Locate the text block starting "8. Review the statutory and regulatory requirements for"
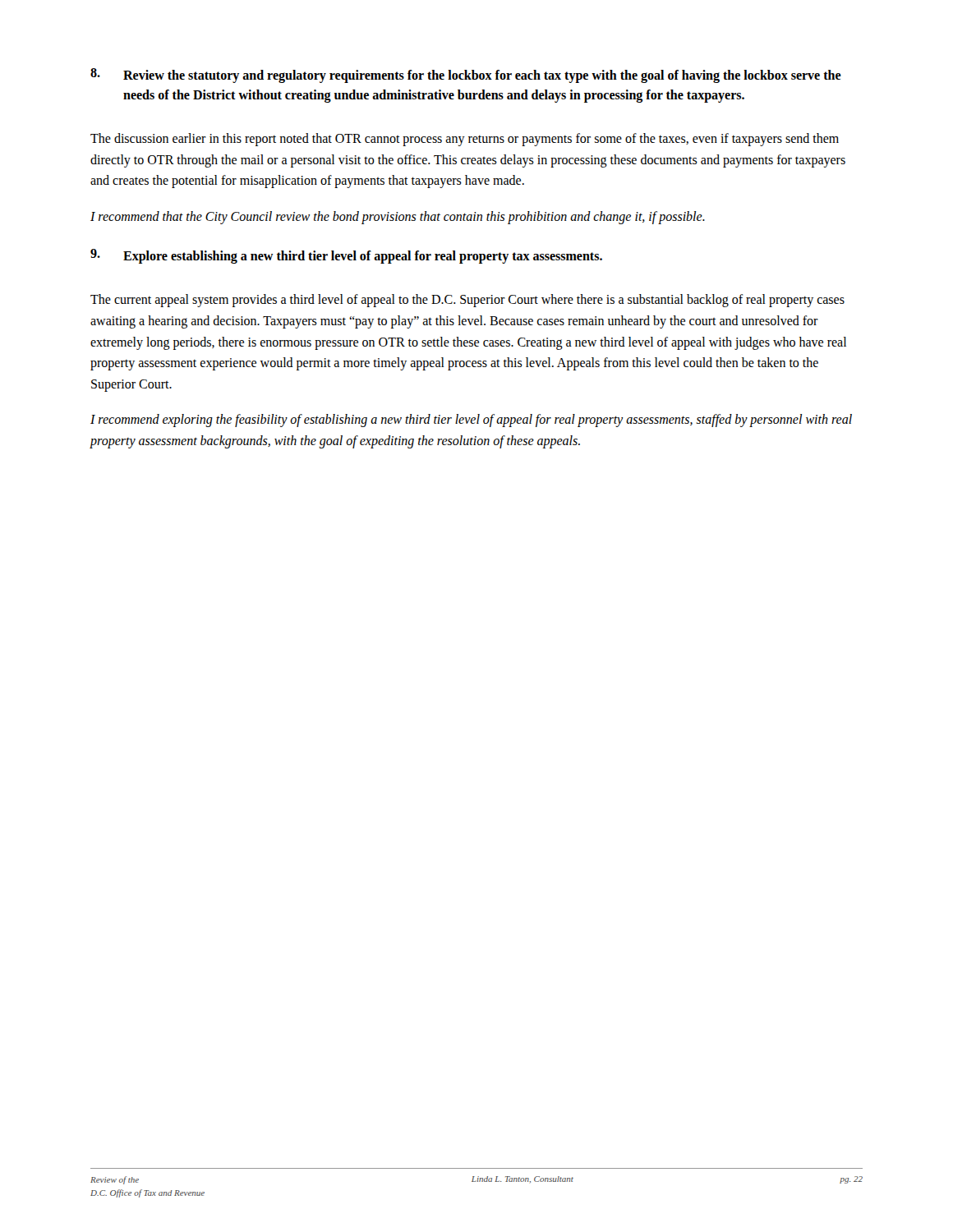The height and width of the screenshot is (1232, 953). [476, 85]
